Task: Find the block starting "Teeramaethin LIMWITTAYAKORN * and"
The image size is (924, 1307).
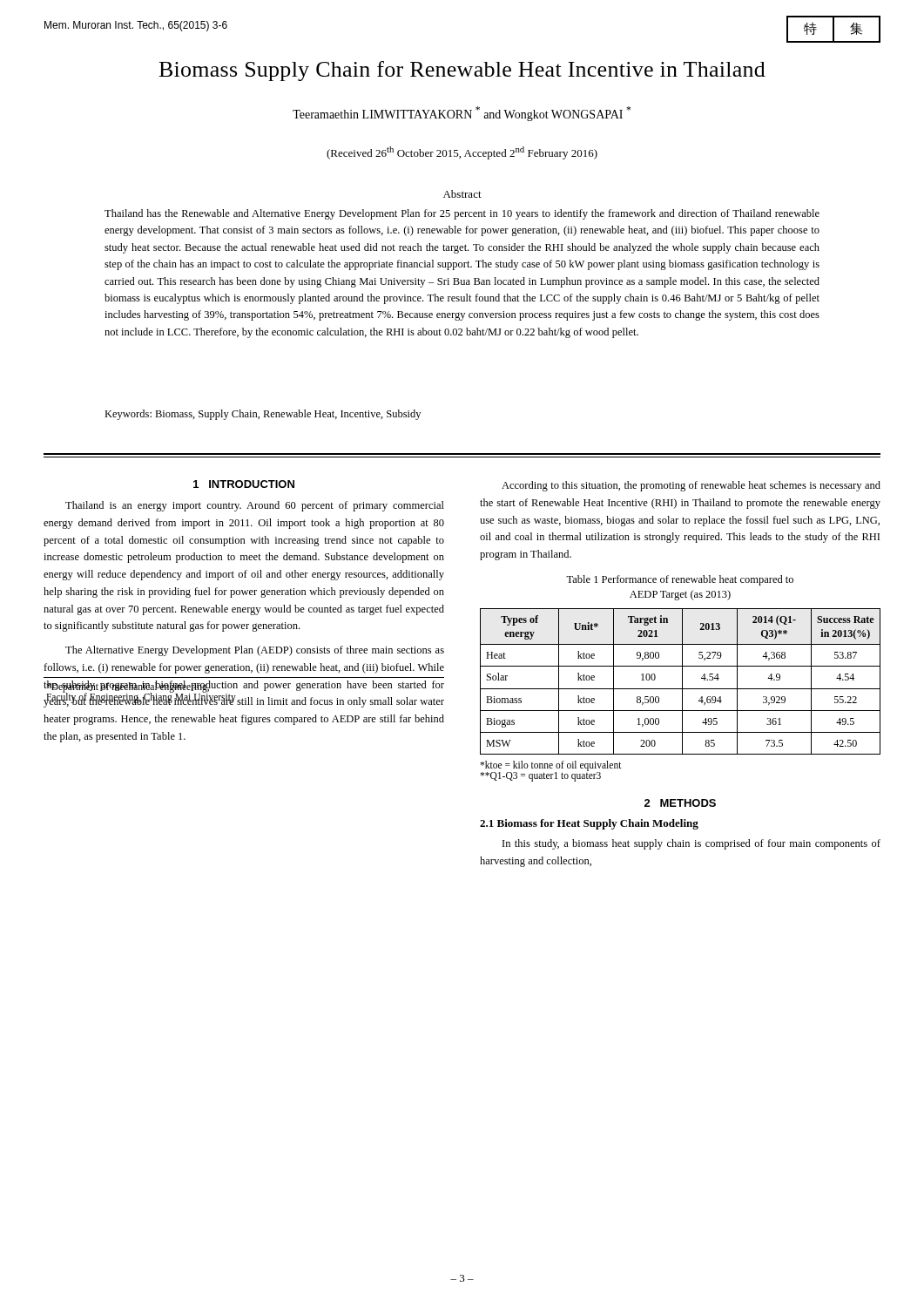Action: [x=462, y=113]
